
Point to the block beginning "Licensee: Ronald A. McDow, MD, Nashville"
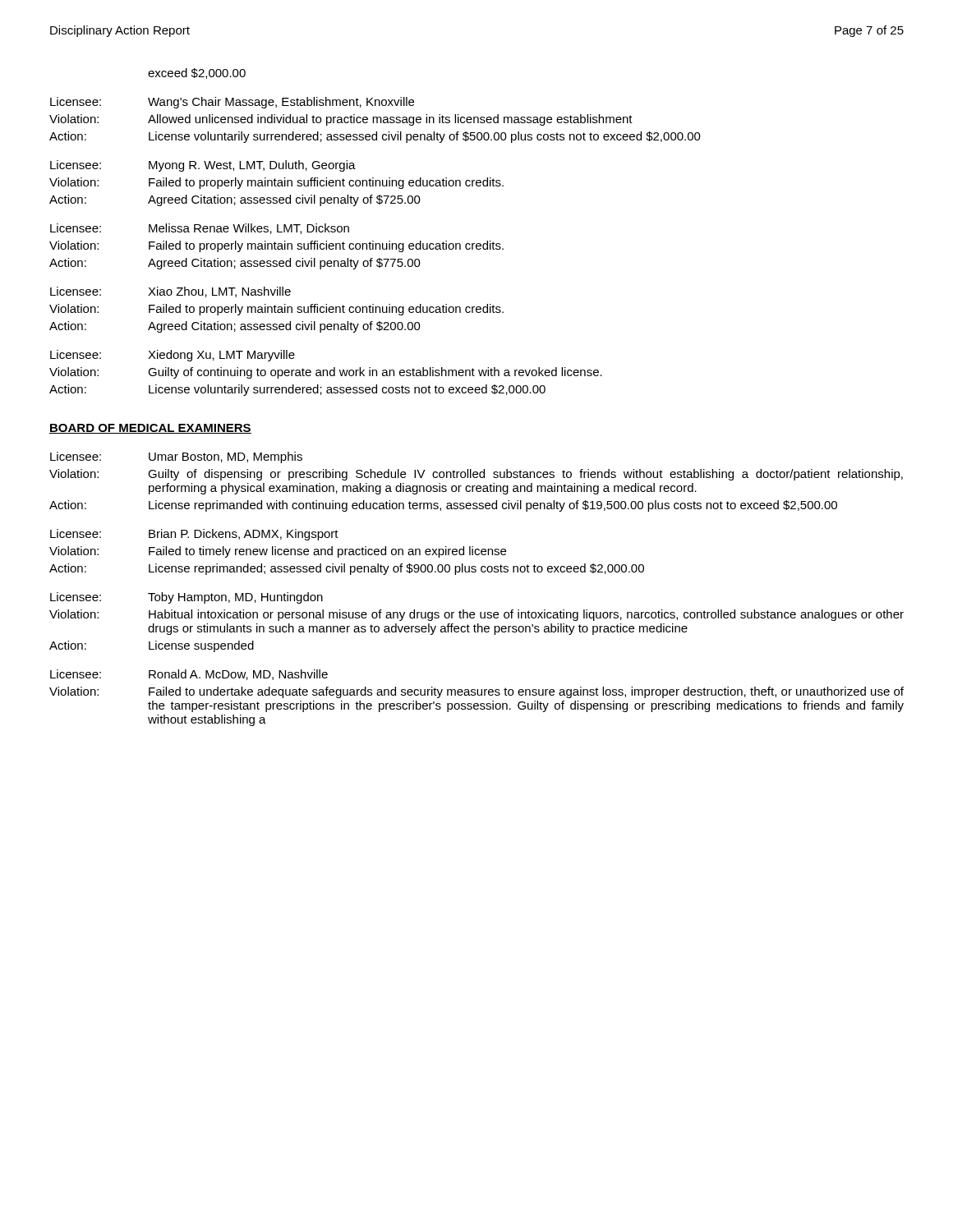[x=476, y=696]
